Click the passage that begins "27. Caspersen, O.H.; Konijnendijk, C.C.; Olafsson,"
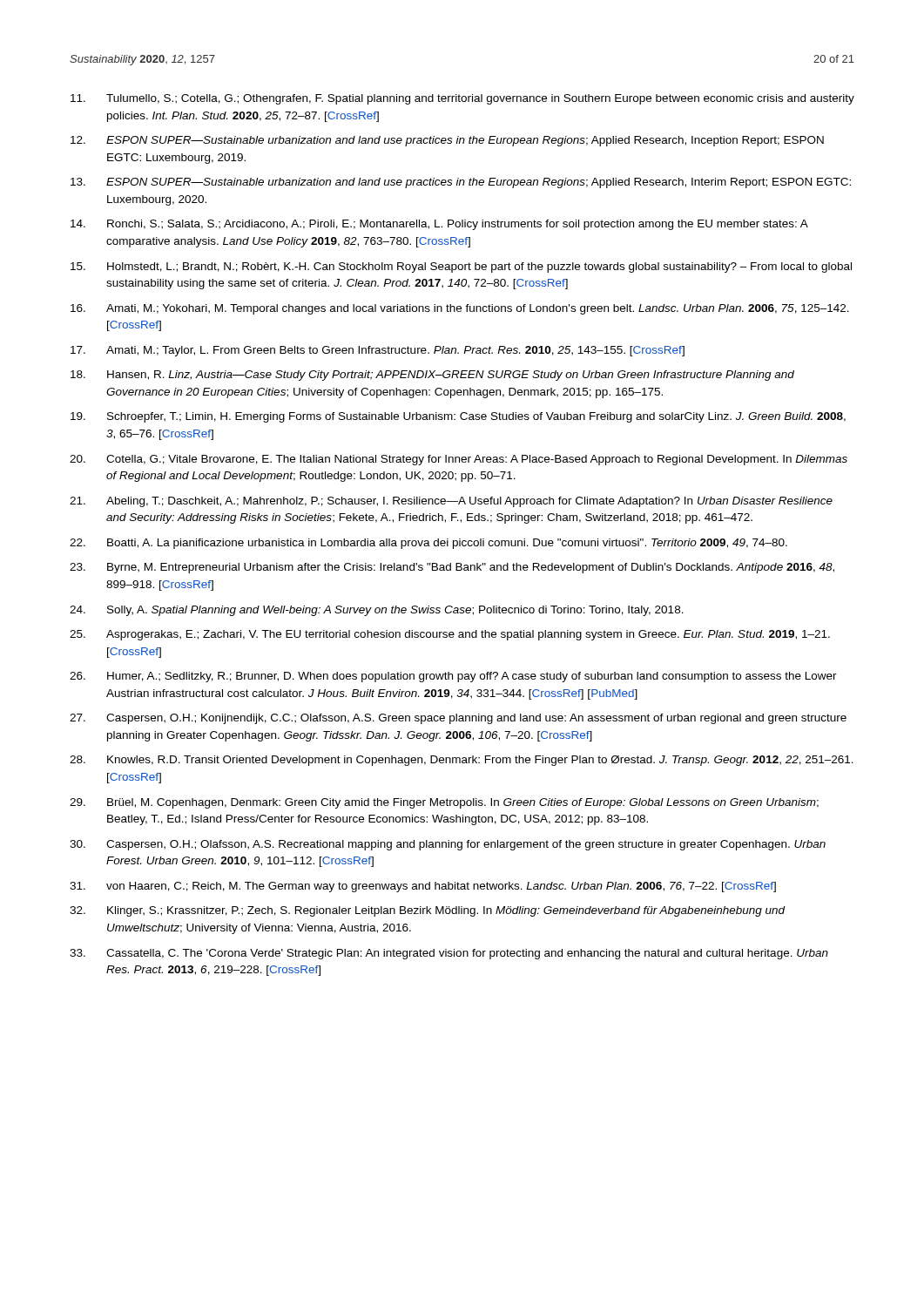Image resolution: width=924 pixels, height=1307 pixels. 462,727
